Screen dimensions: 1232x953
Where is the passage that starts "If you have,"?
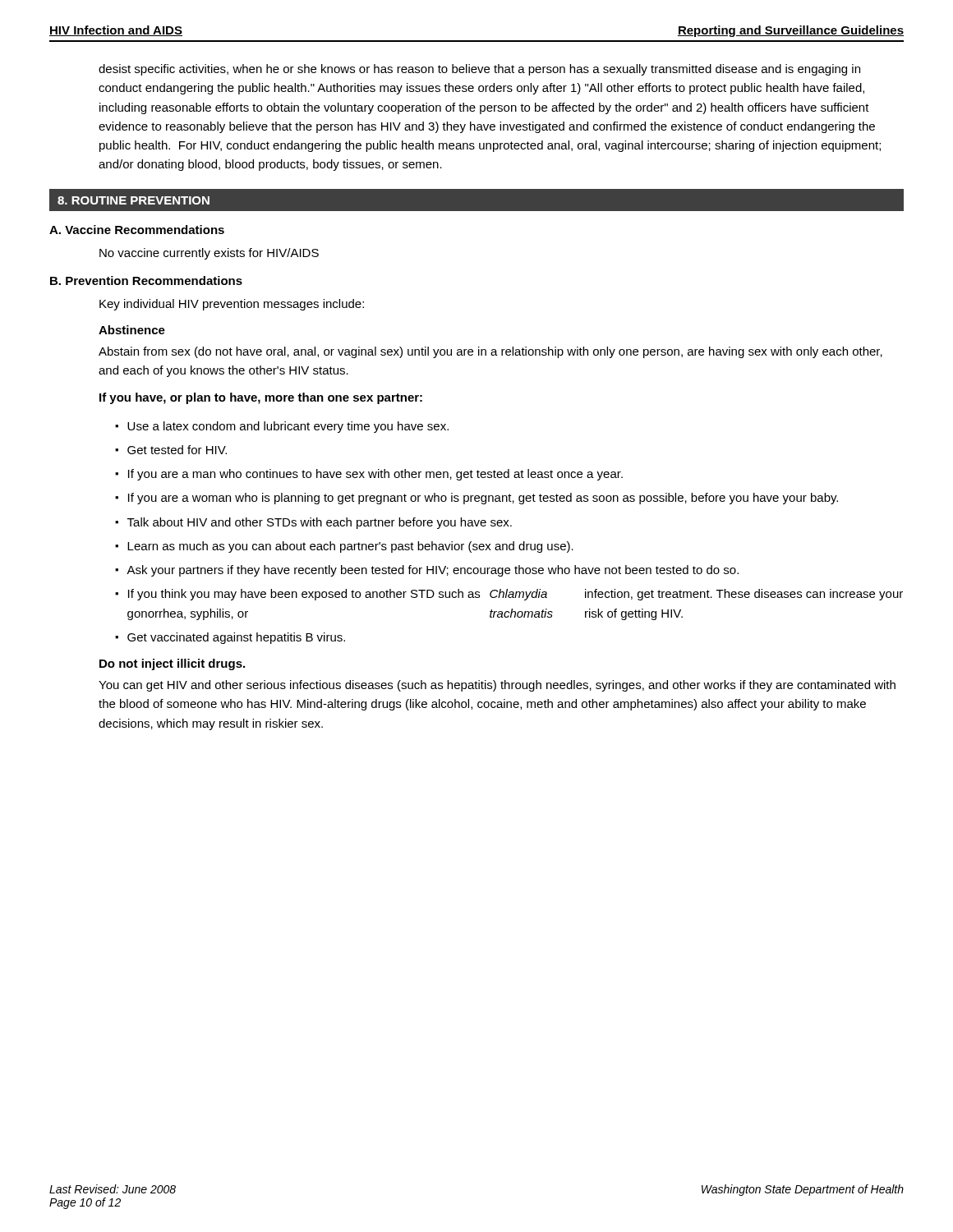pos(261,397)
